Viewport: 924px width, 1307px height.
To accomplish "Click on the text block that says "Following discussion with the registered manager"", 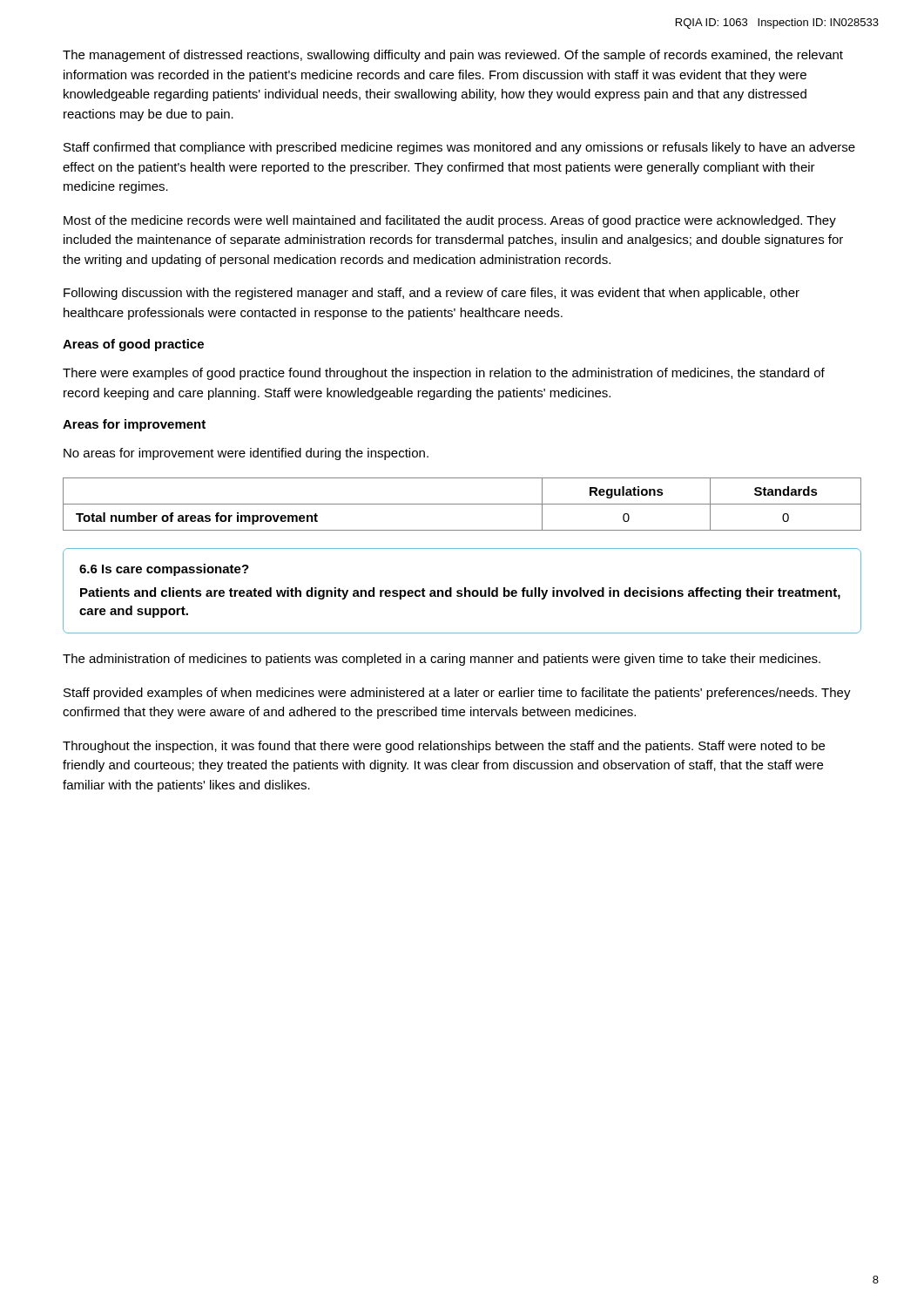I will point(431,302).
